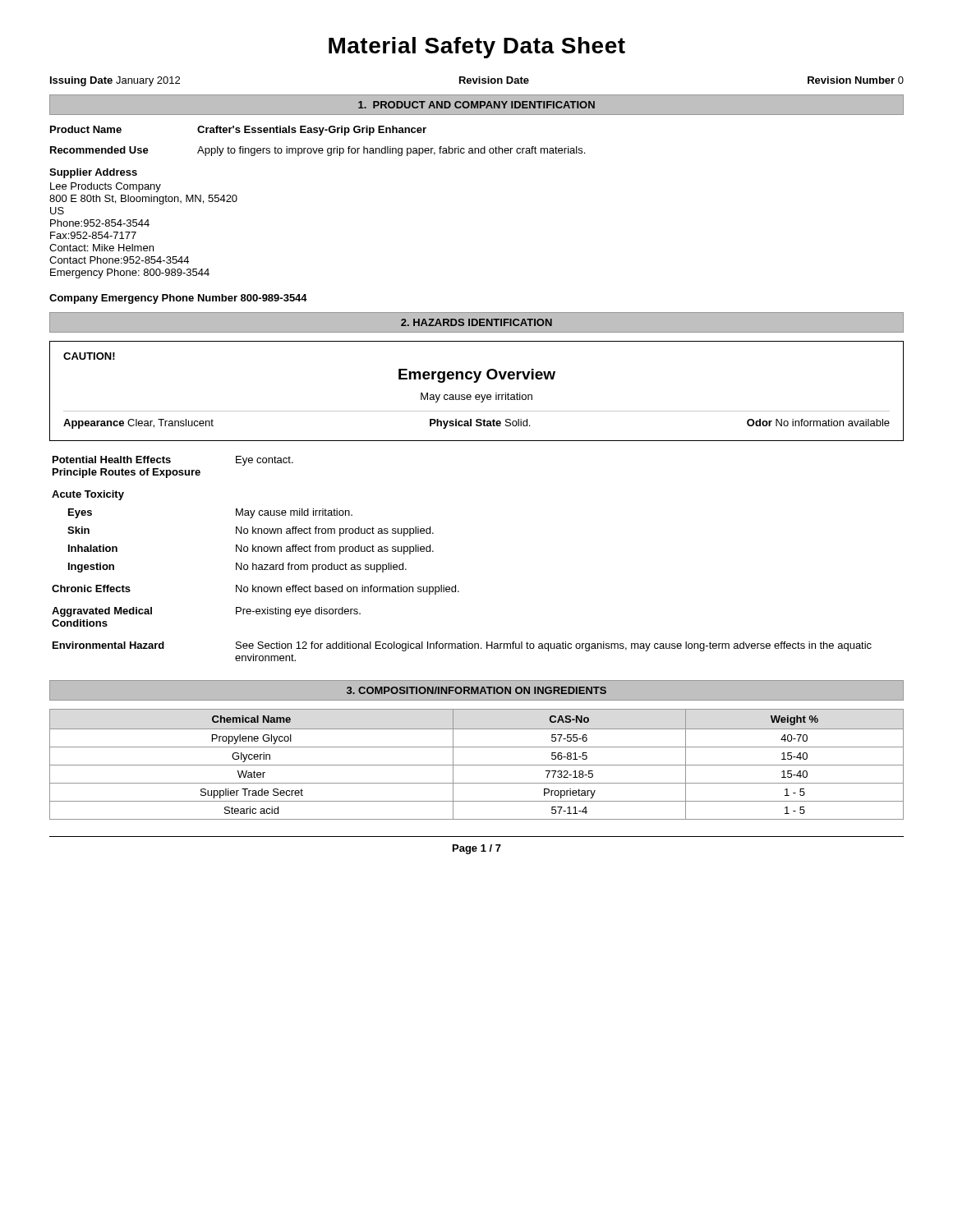Click on the section header that says "1. PRODUCT AND COMPANY IDENTIFICATION"
Screen dimensions: 1232x953
tap(476, 105)
